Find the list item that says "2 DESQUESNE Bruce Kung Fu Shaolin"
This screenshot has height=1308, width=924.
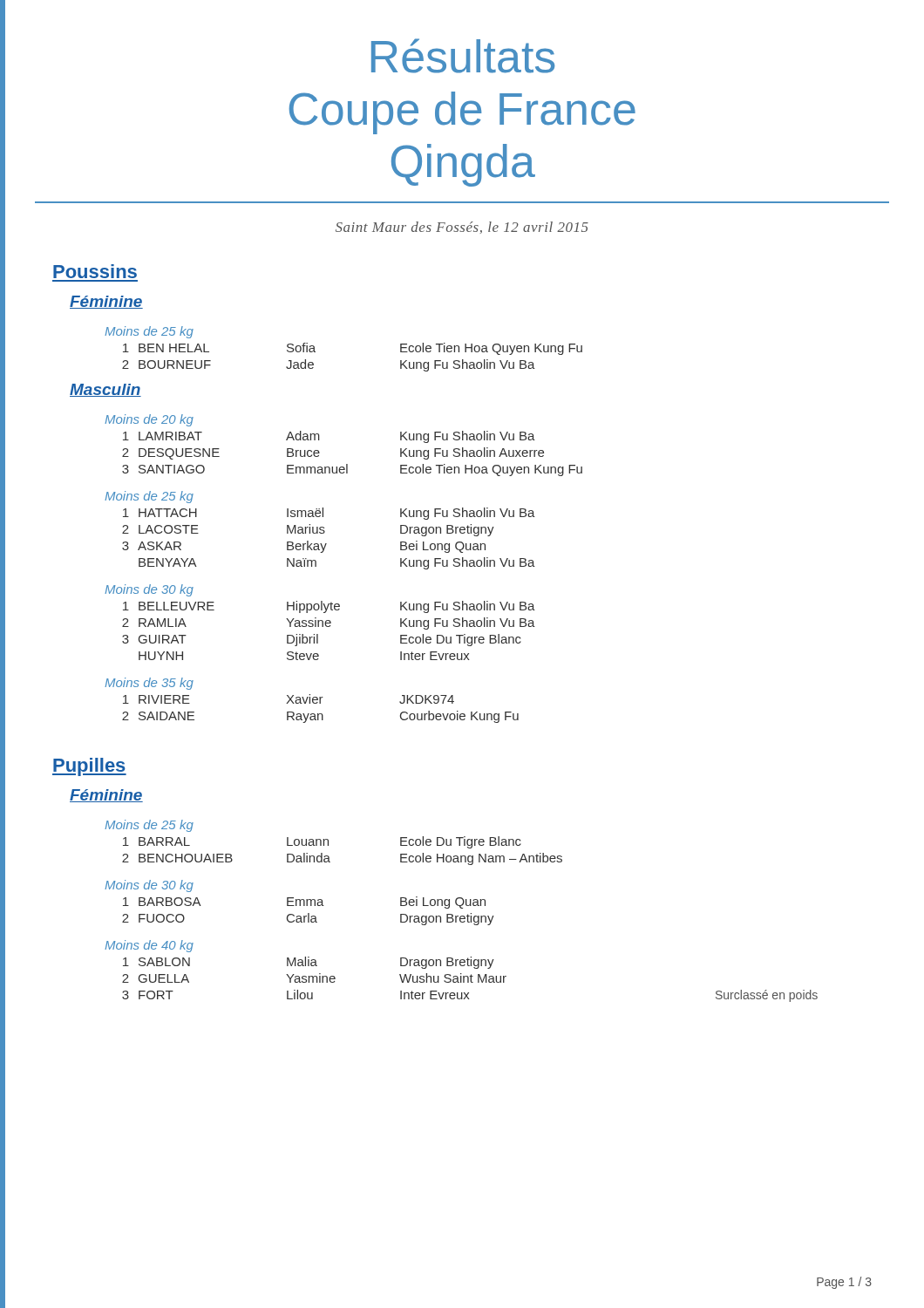point(488,453)
